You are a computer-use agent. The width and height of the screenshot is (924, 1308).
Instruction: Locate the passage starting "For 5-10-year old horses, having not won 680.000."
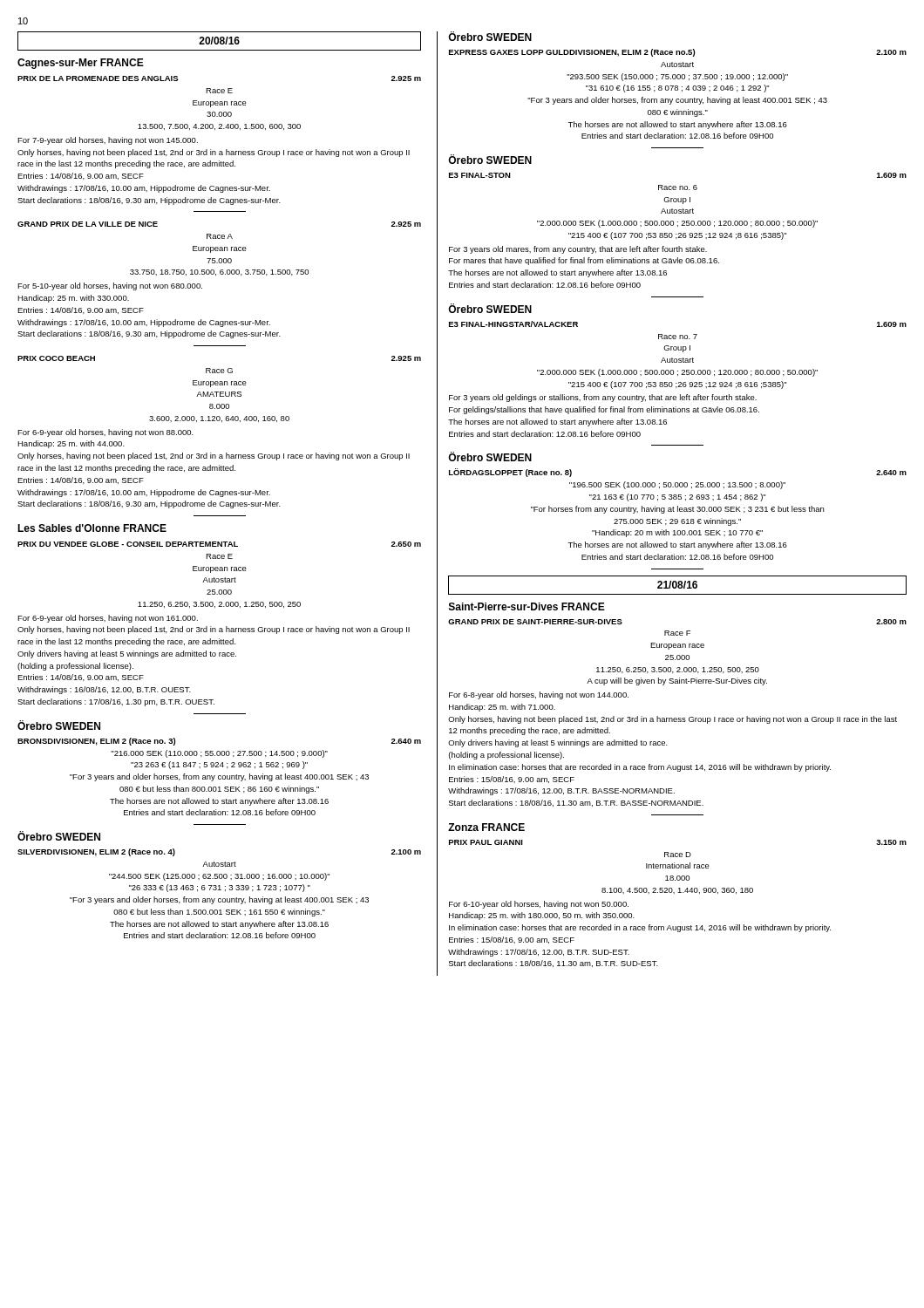coord(149,310)
